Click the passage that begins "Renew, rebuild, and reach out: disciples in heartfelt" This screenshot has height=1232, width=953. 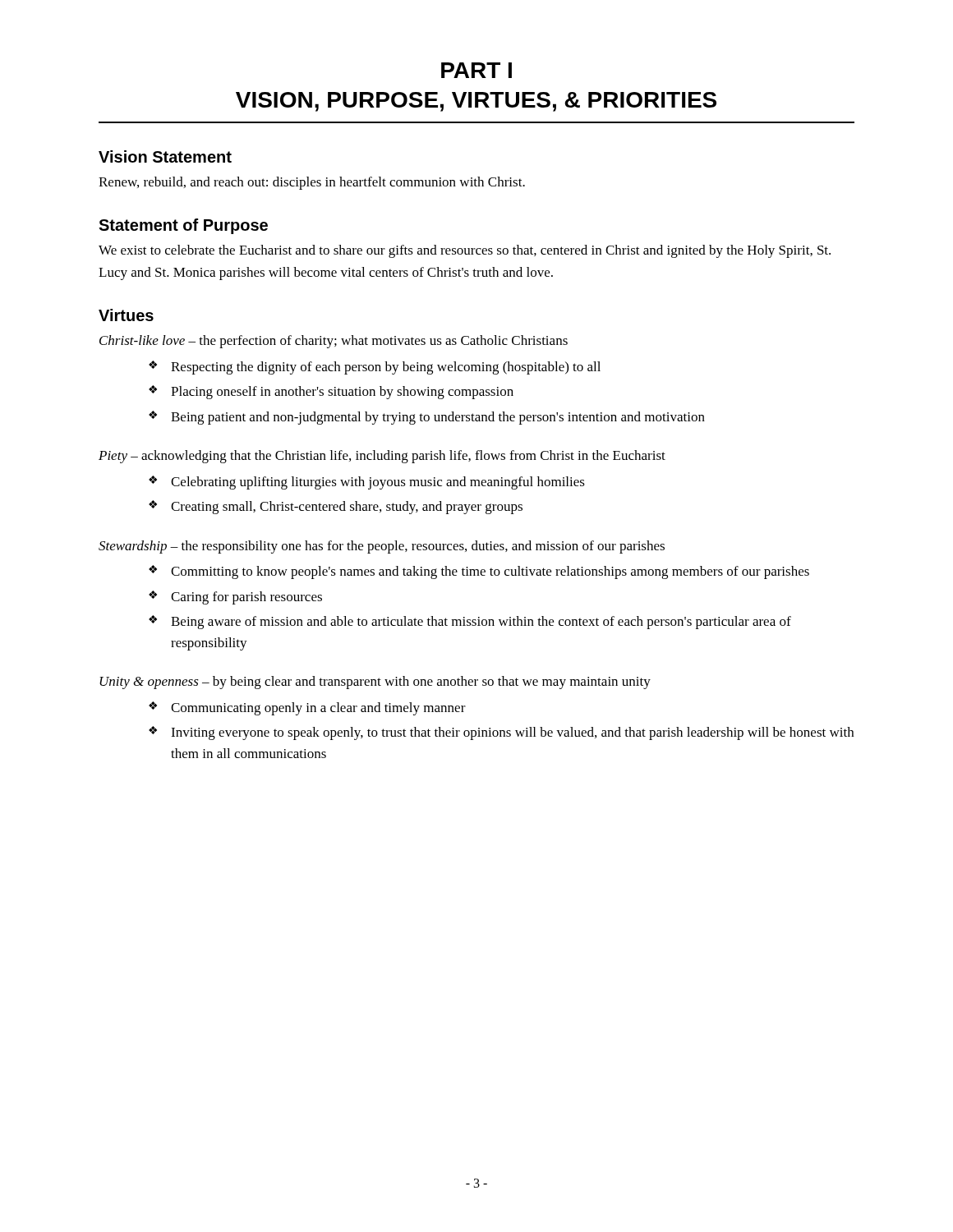point(476,182)
